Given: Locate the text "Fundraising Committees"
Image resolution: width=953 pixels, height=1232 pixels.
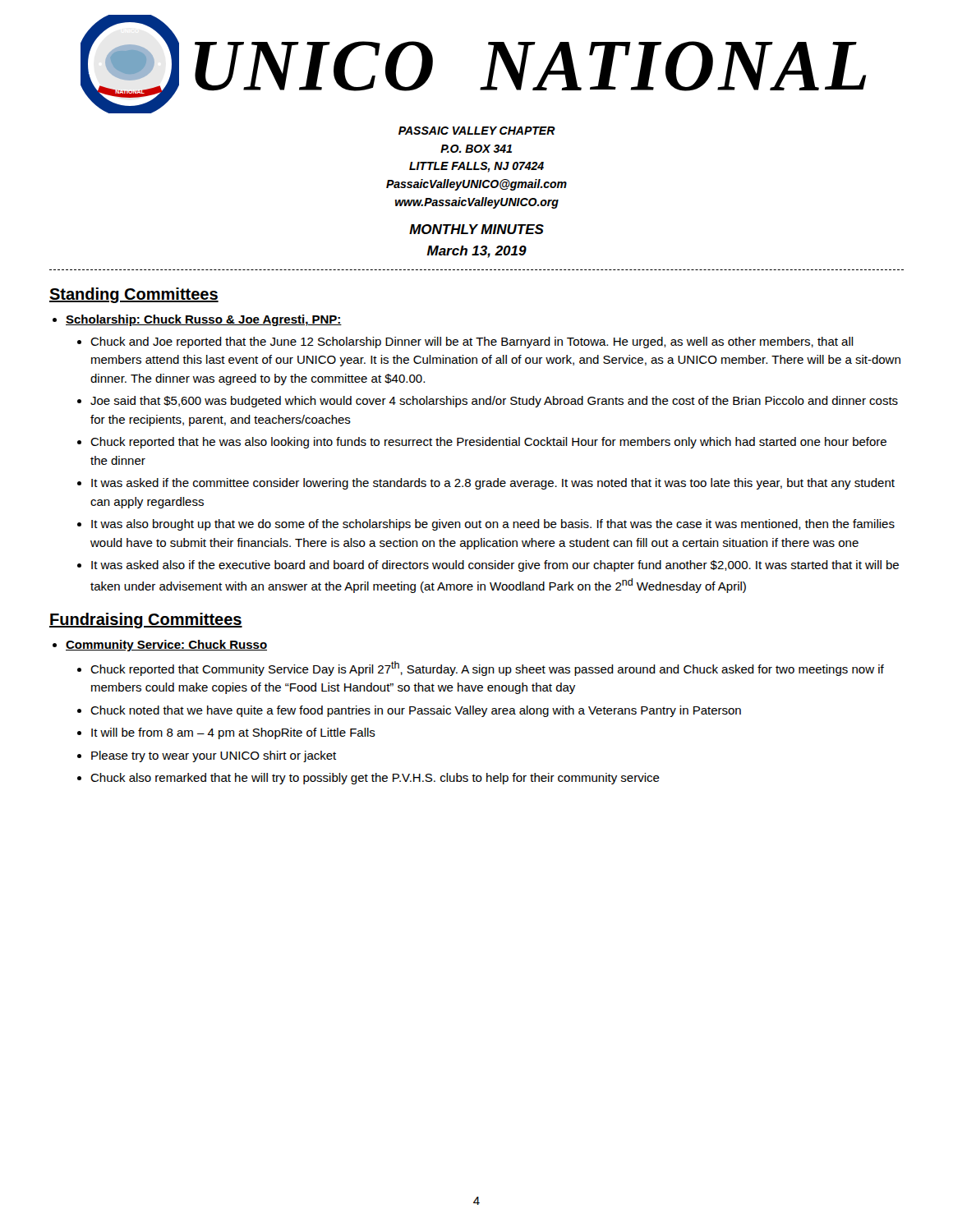Looking at the screenshot, I should (146, 620).
